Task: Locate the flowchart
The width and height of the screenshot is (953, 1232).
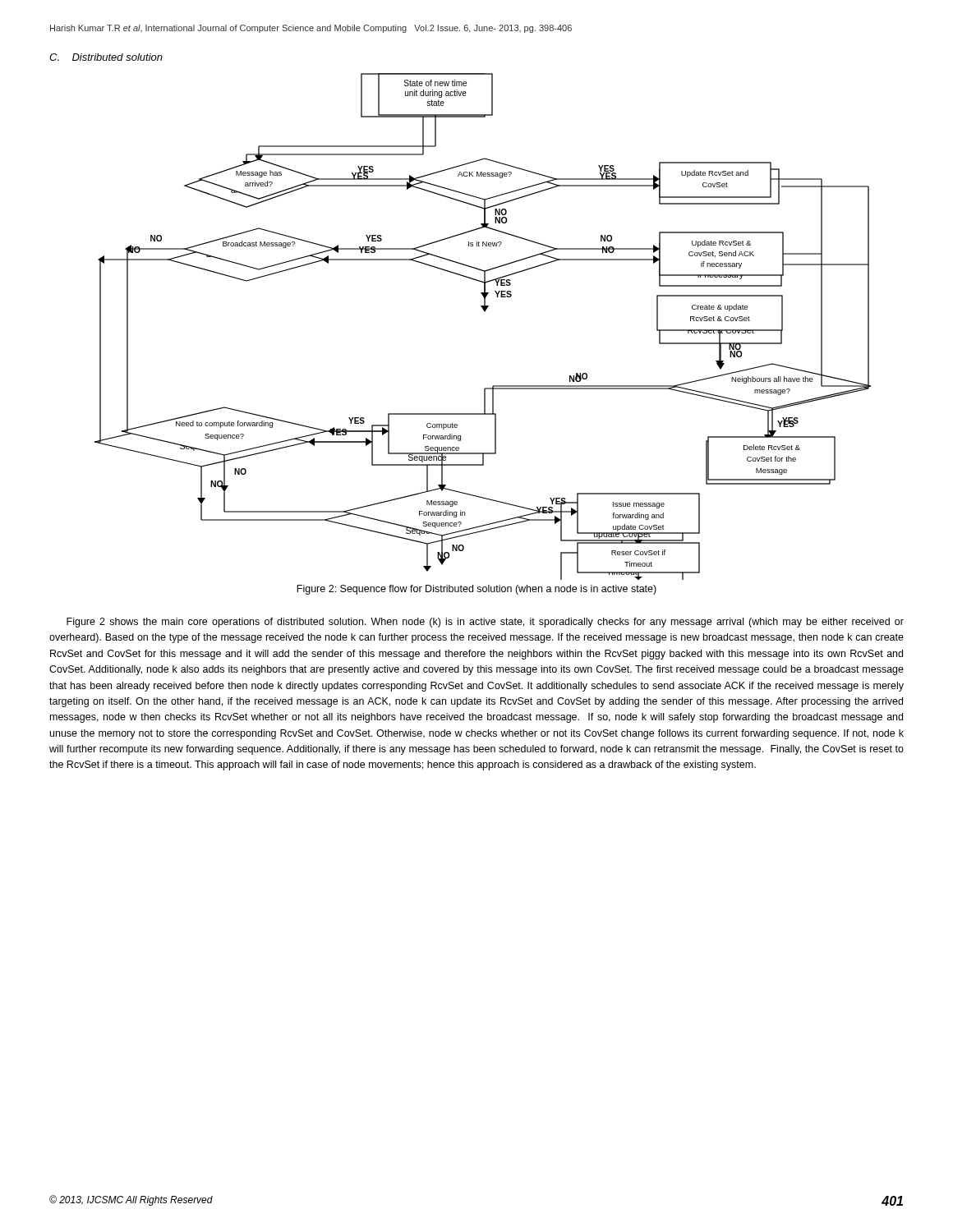Action: [x=476, y=327]
